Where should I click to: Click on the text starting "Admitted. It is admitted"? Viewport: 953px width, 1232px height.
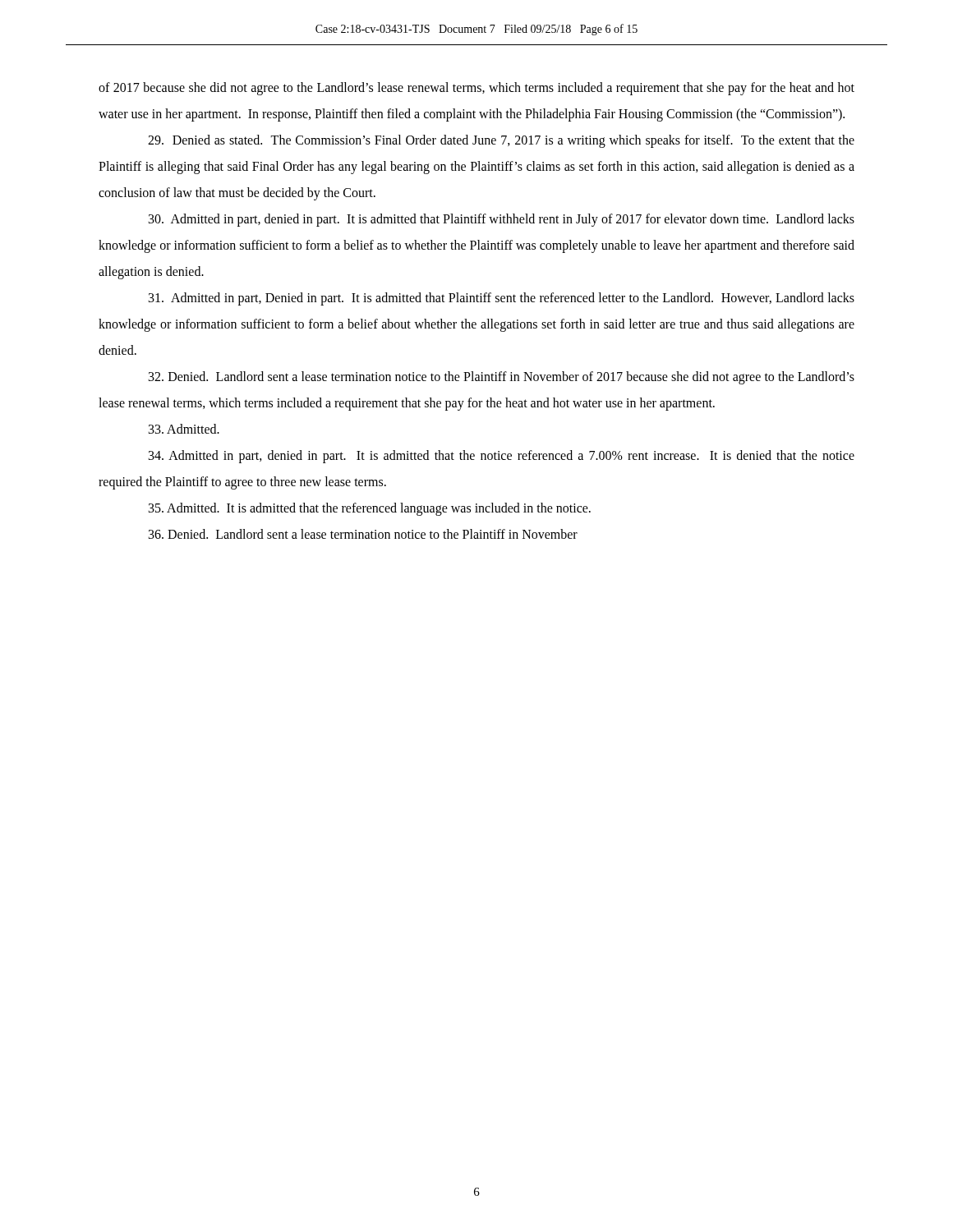[x=370, y=508]
